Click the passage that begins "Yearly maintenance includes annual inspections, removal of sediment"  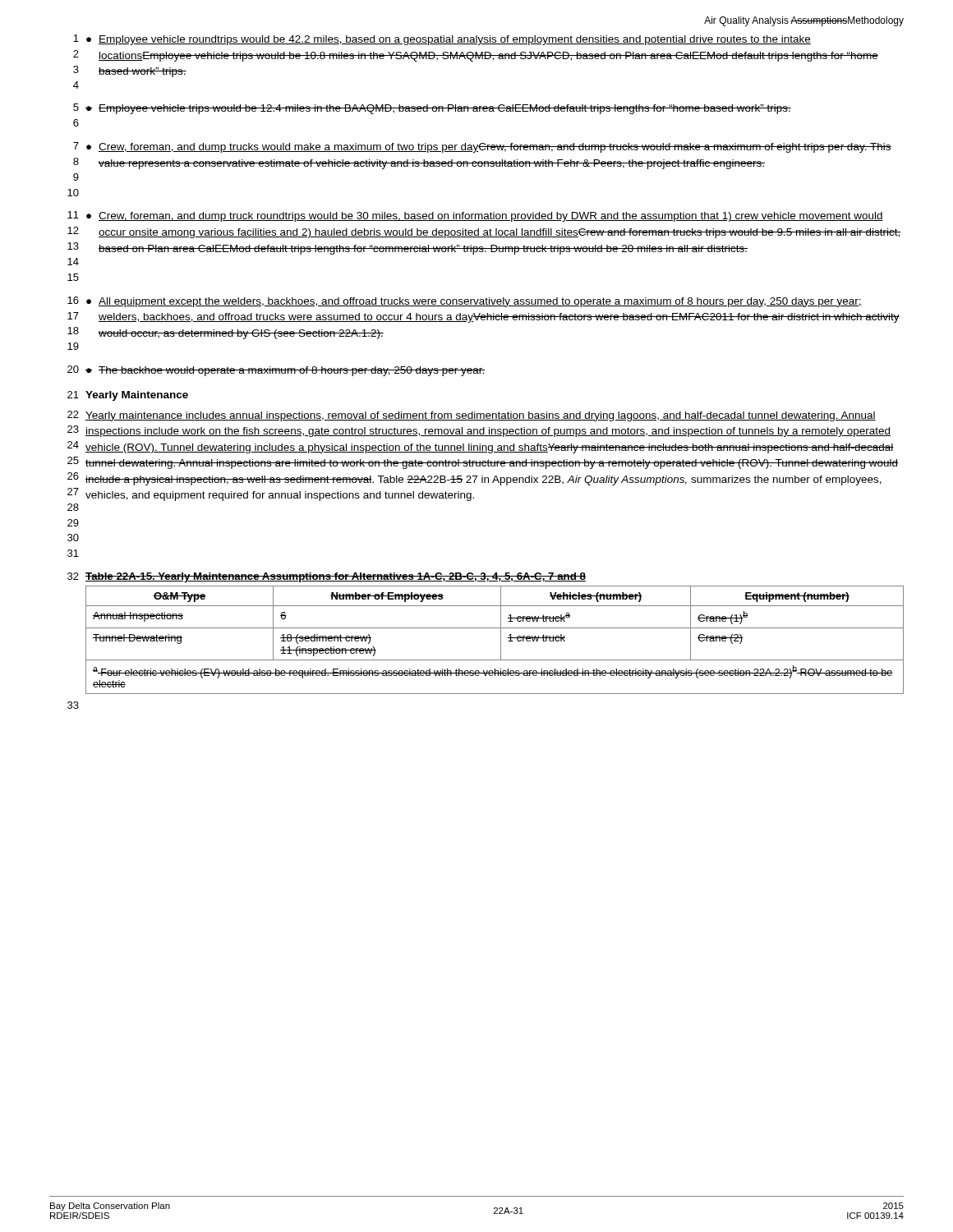pos(492,455)
